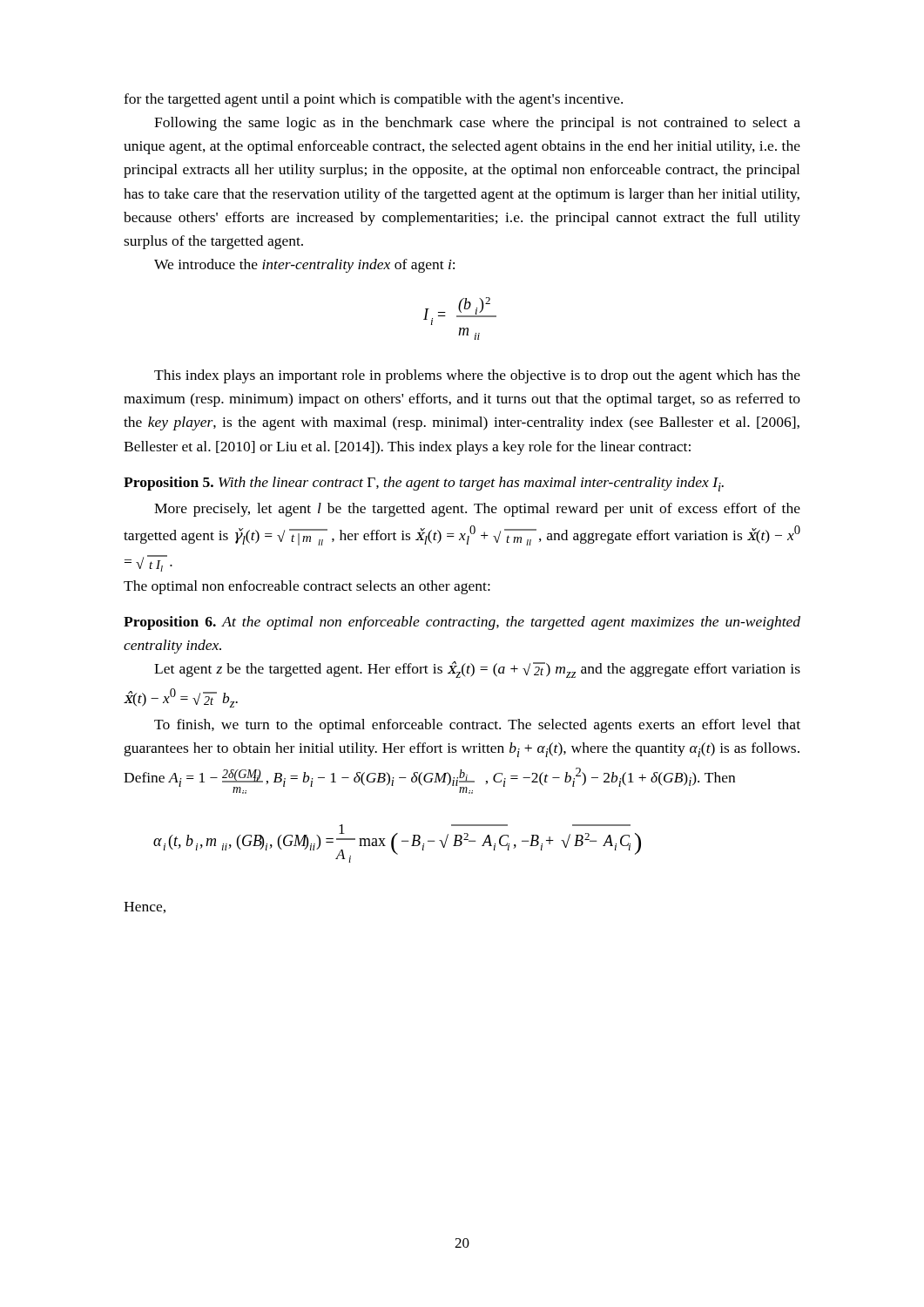Point to the text block starting "We introduce the inter-centrality index"
The image size is (924, 1307).
(462, 264)
